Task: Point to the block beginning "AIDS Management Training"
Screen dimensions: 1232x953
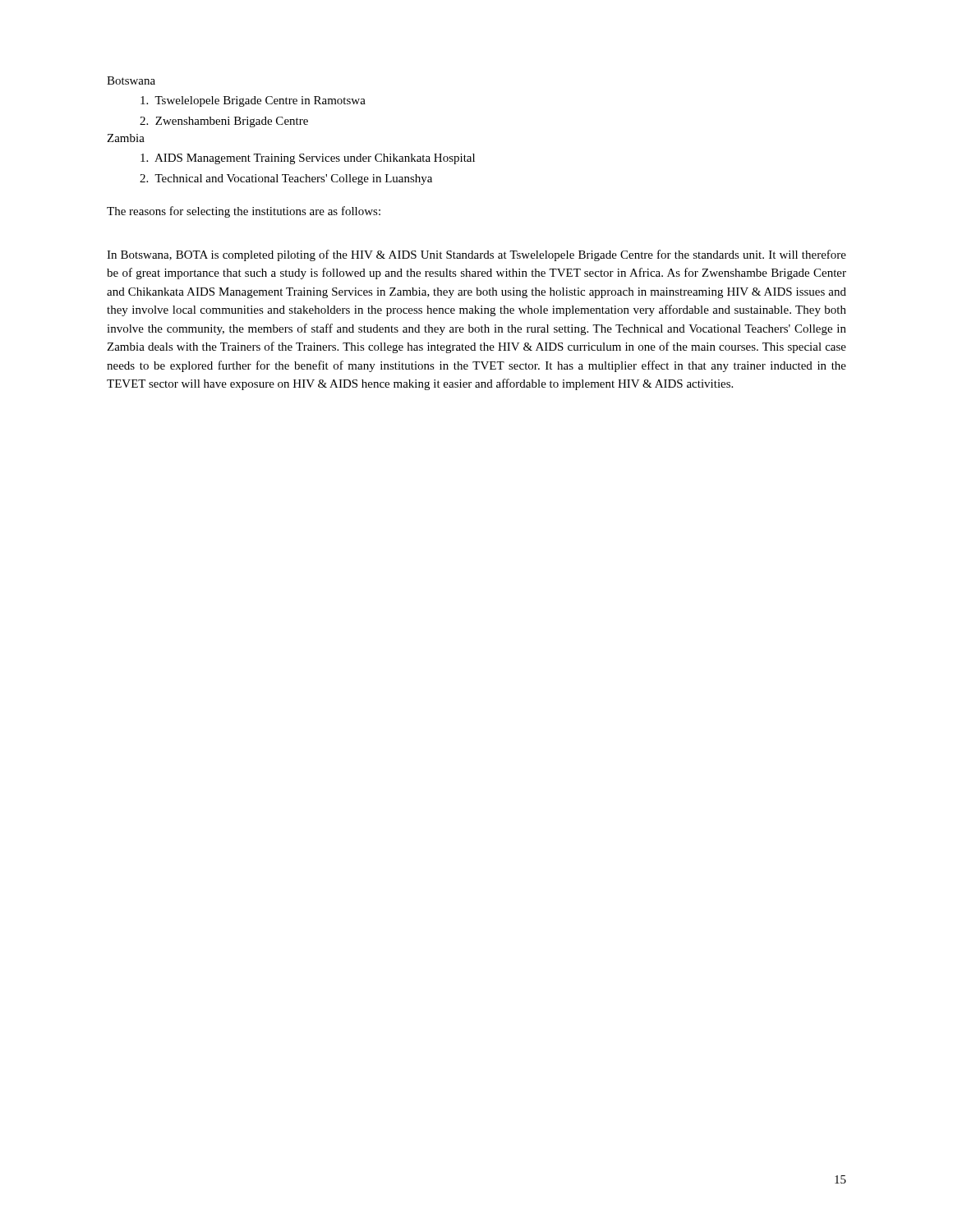Action: [x=308, y=158]
